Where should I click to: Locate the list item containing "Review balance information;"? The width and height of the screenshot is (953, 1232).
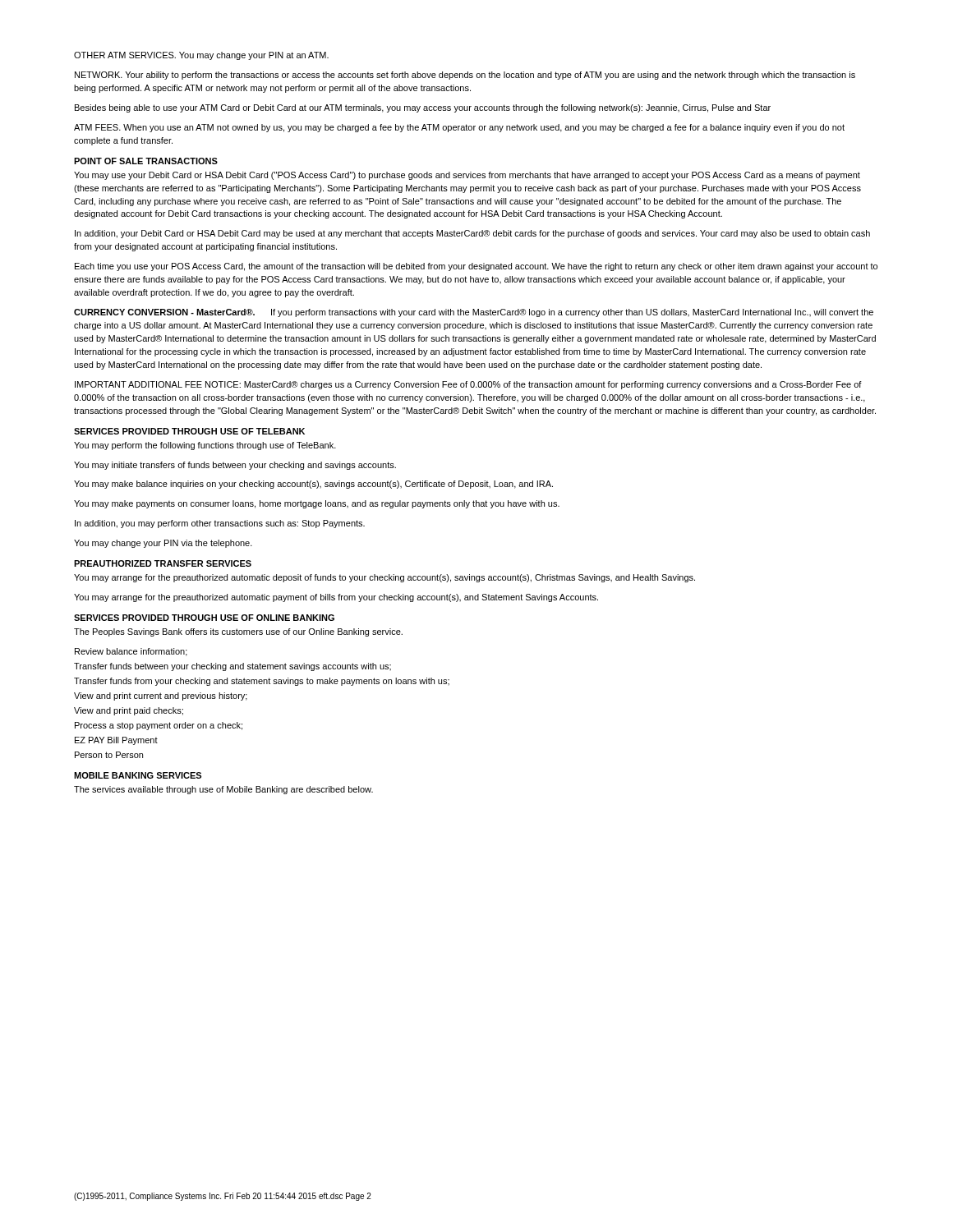131,651
